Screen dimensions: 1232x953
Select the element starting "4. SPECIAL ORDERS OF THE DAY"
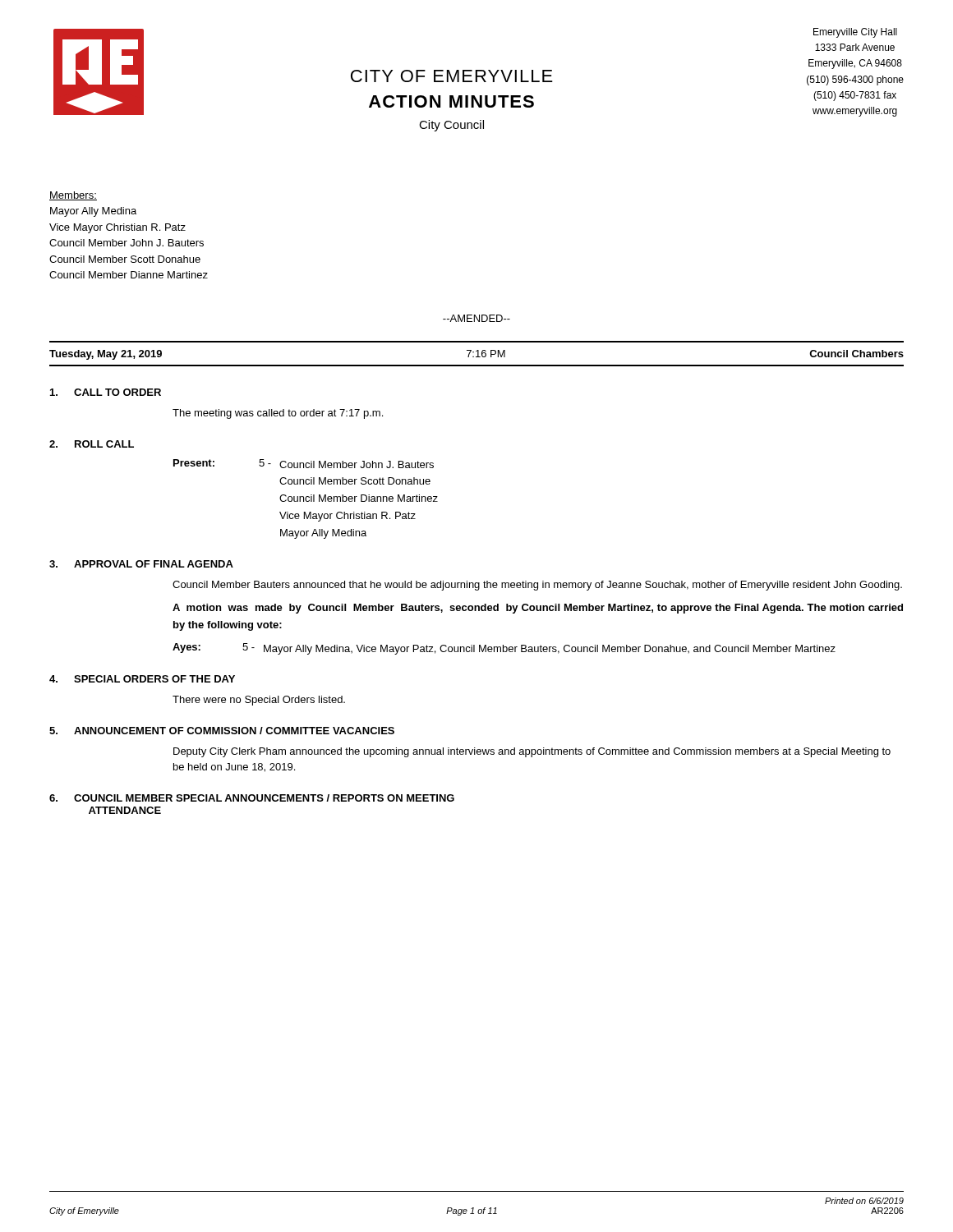pyautogui.click(x=142, y=679)
